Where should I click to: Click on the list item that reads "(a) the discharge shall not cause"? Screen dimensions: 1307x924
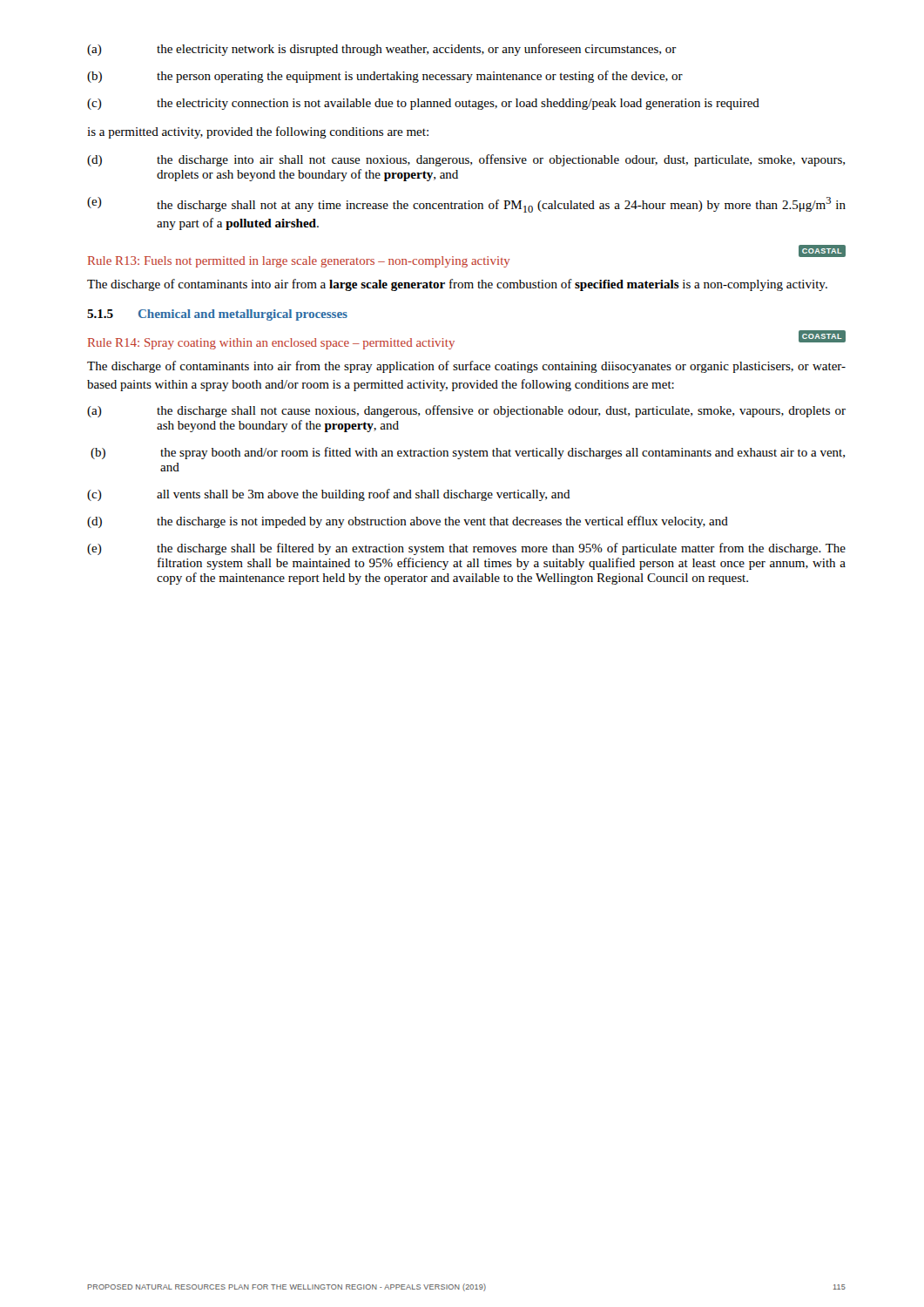click(x=466, y=418)
